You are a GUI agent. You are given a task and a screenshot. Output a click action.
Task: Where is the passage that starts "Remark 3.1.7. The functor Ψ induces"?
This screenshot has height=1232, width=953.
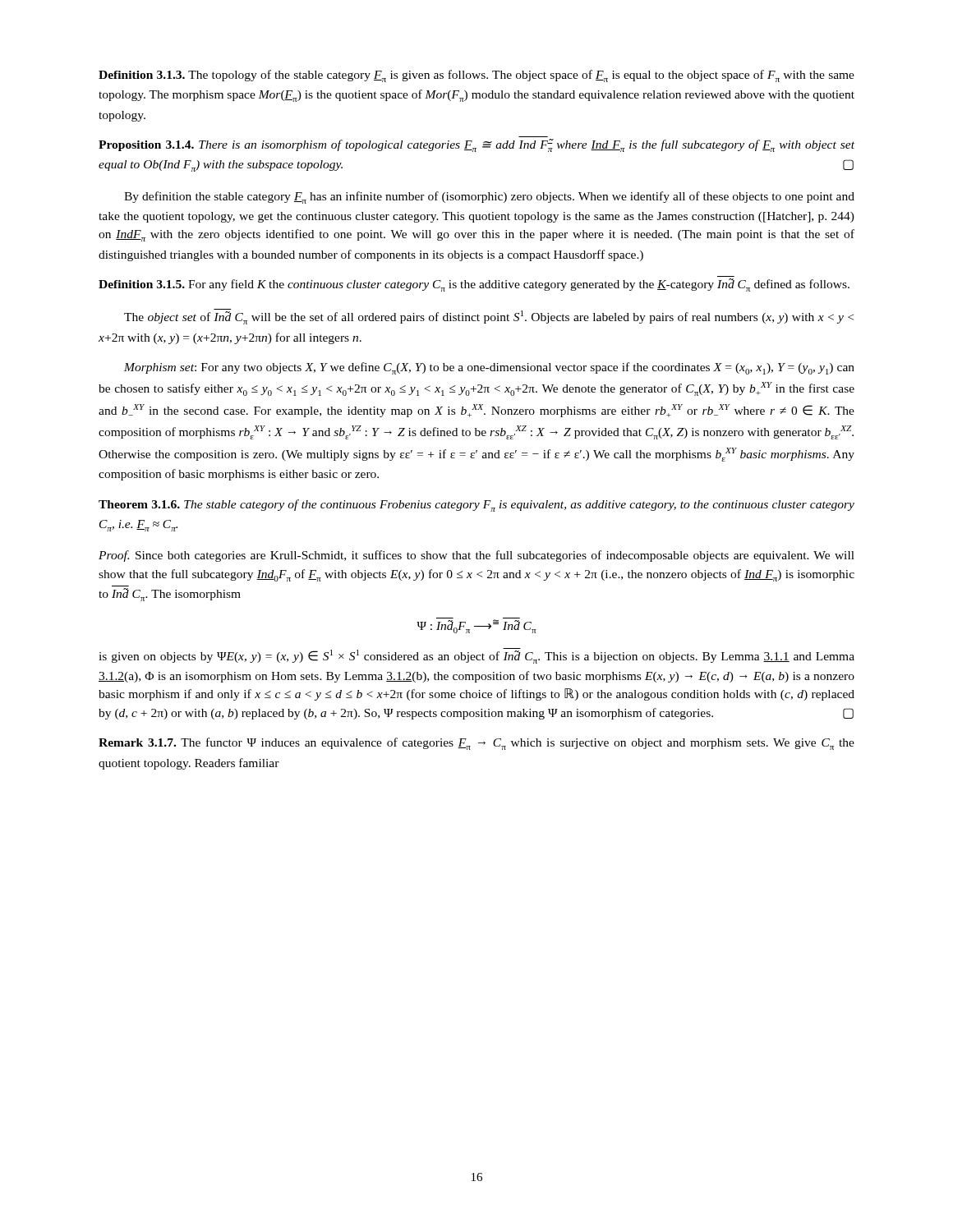point(476,753)
